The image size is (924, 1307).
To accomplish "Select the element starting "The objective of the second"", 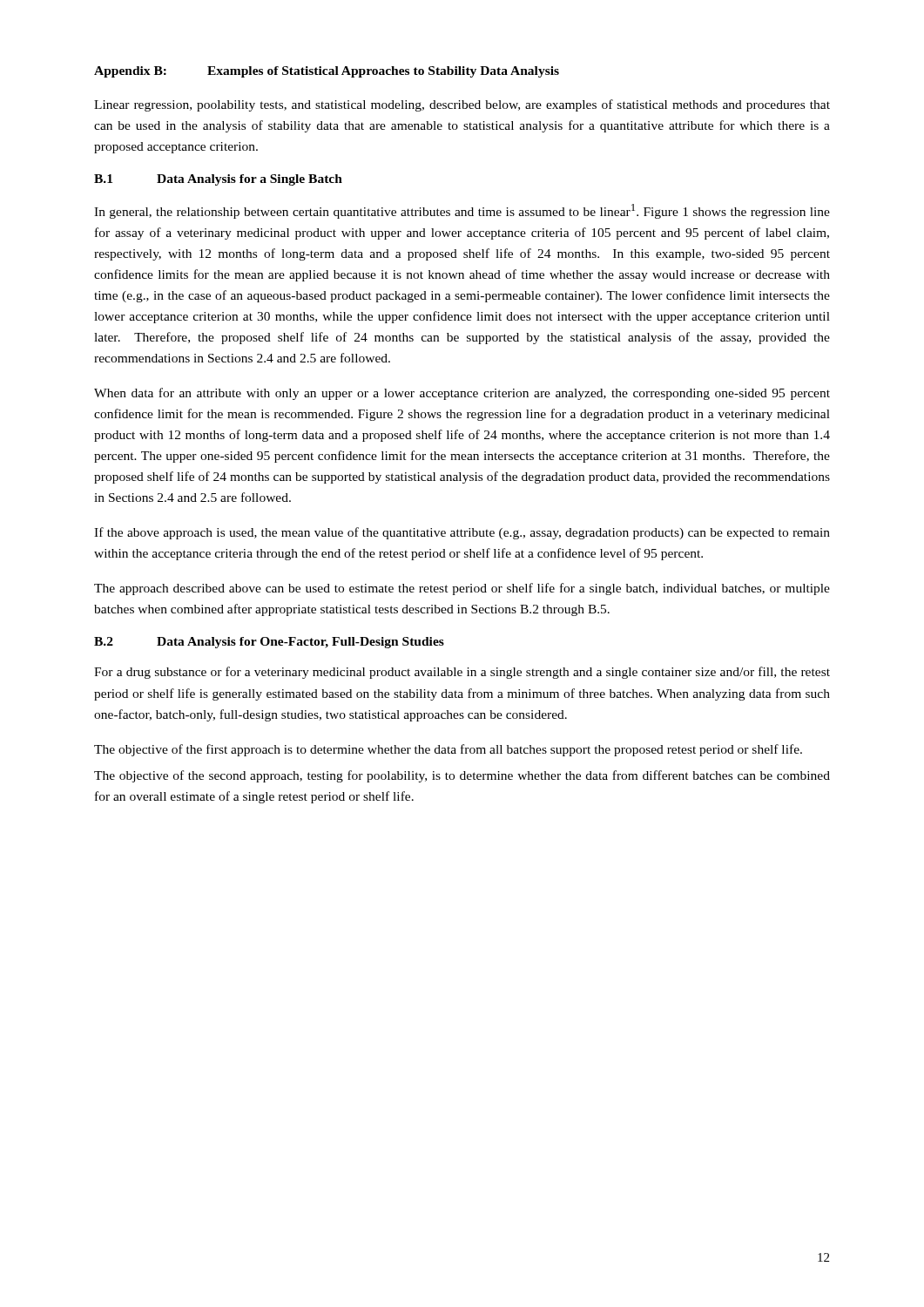I will [462, 786].
